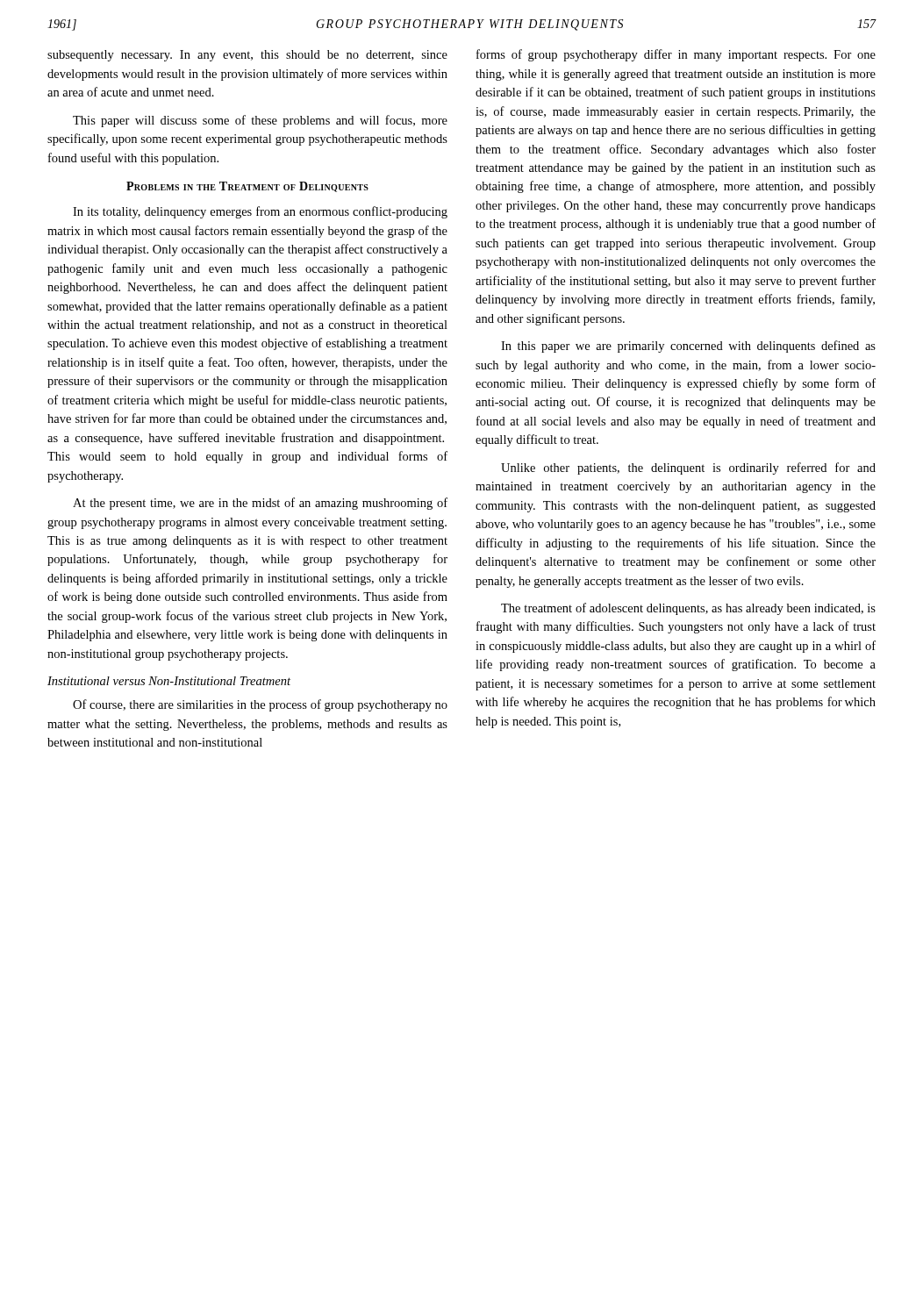Locate the element starting "Problems in the"
Viewport: 923px width, 1316px height.
(247, 186)
